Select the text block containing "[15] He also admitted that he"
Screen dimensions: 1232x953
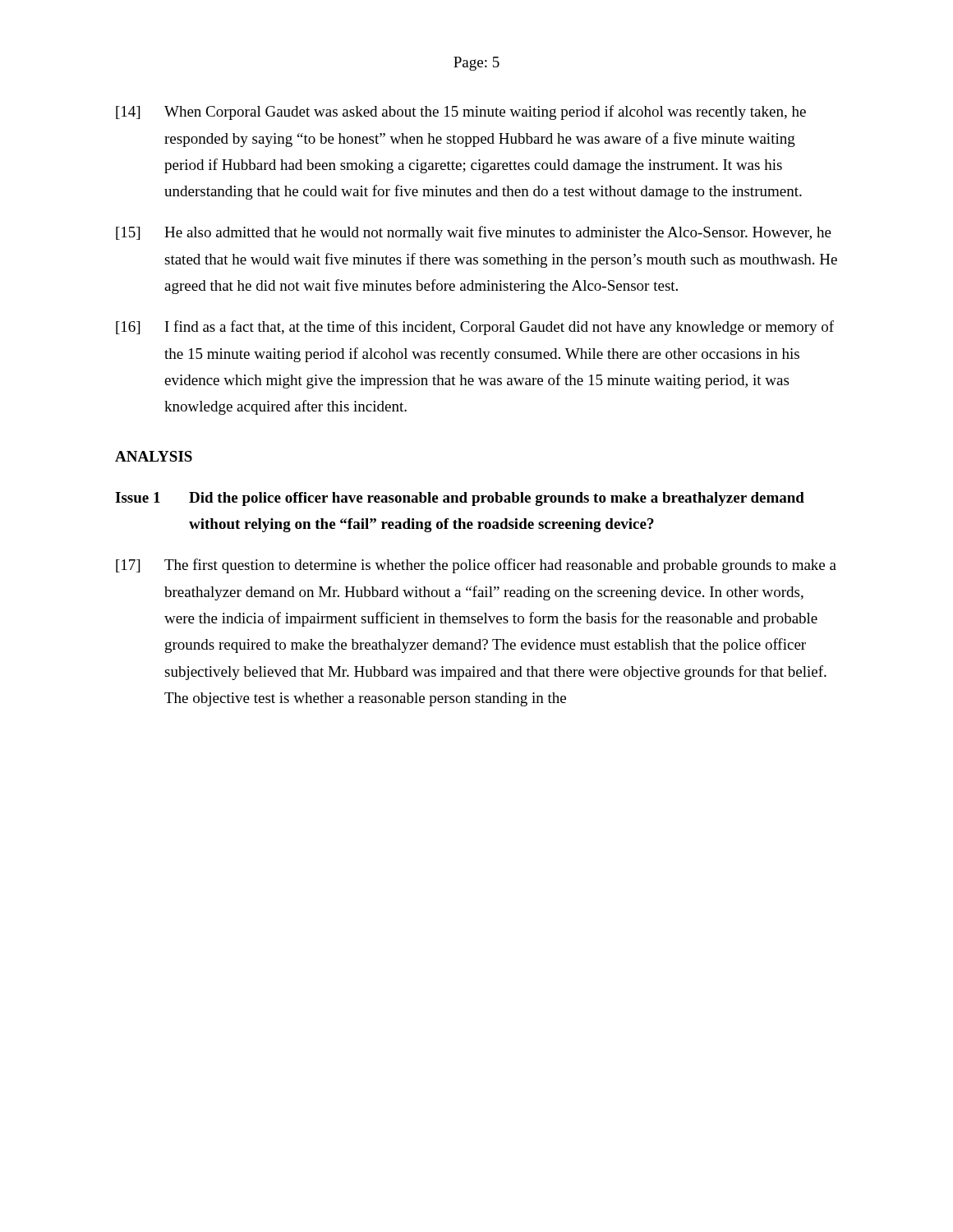coord(476,259)
